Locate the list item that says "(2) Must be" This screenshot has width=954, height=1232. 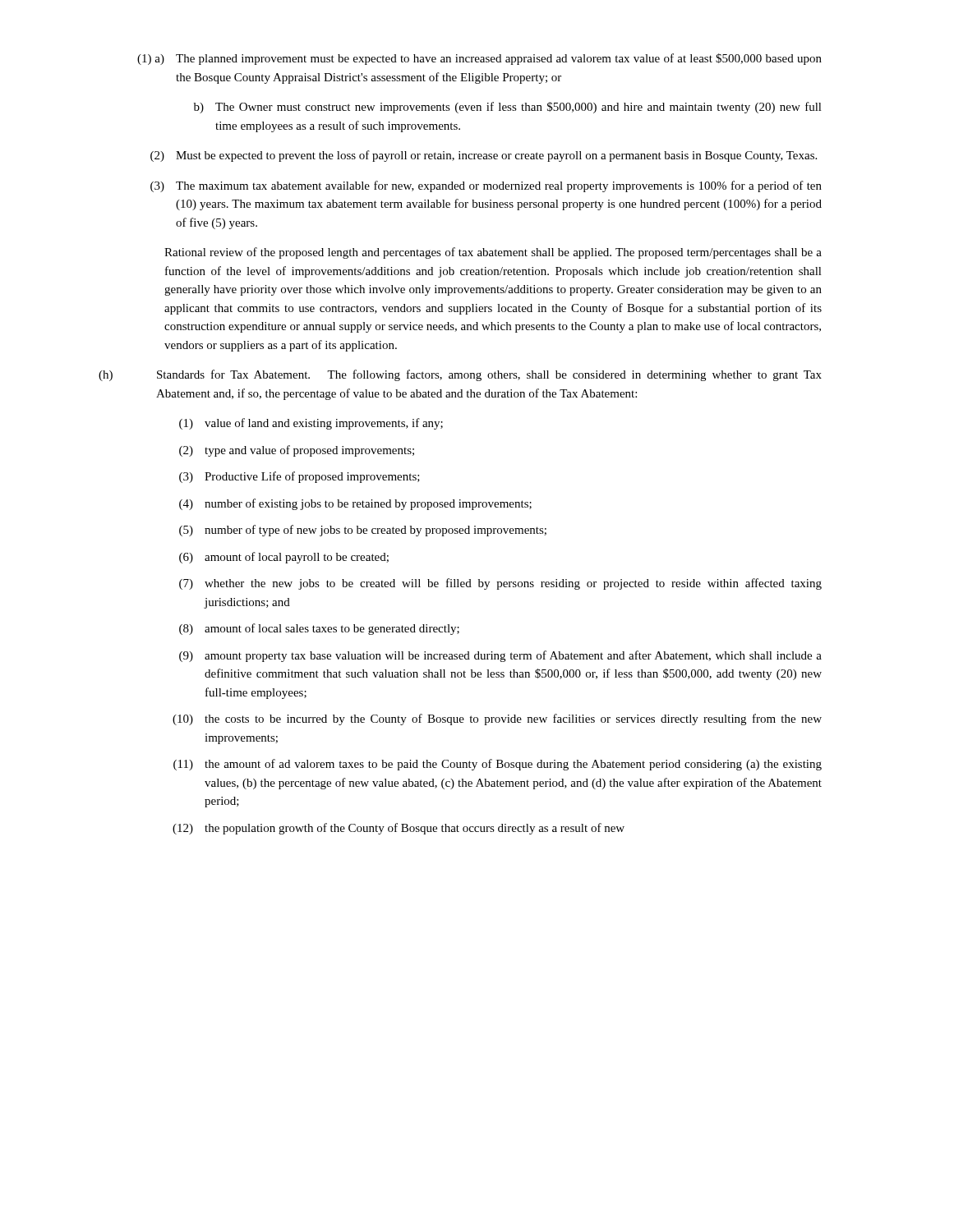click(460, 155)
